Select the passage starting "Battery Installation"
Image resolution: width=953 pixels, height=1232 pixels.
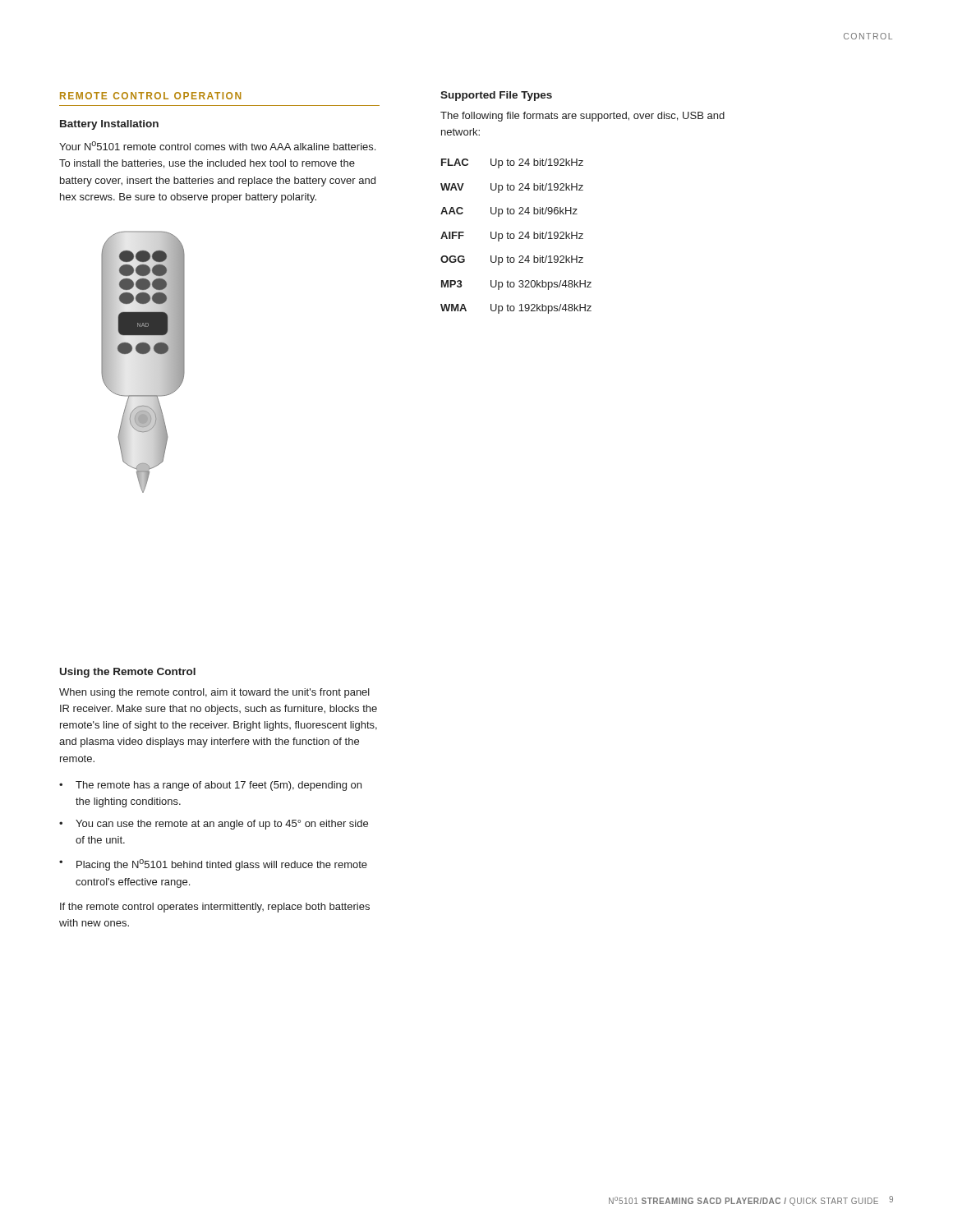(x=109, y=125)
